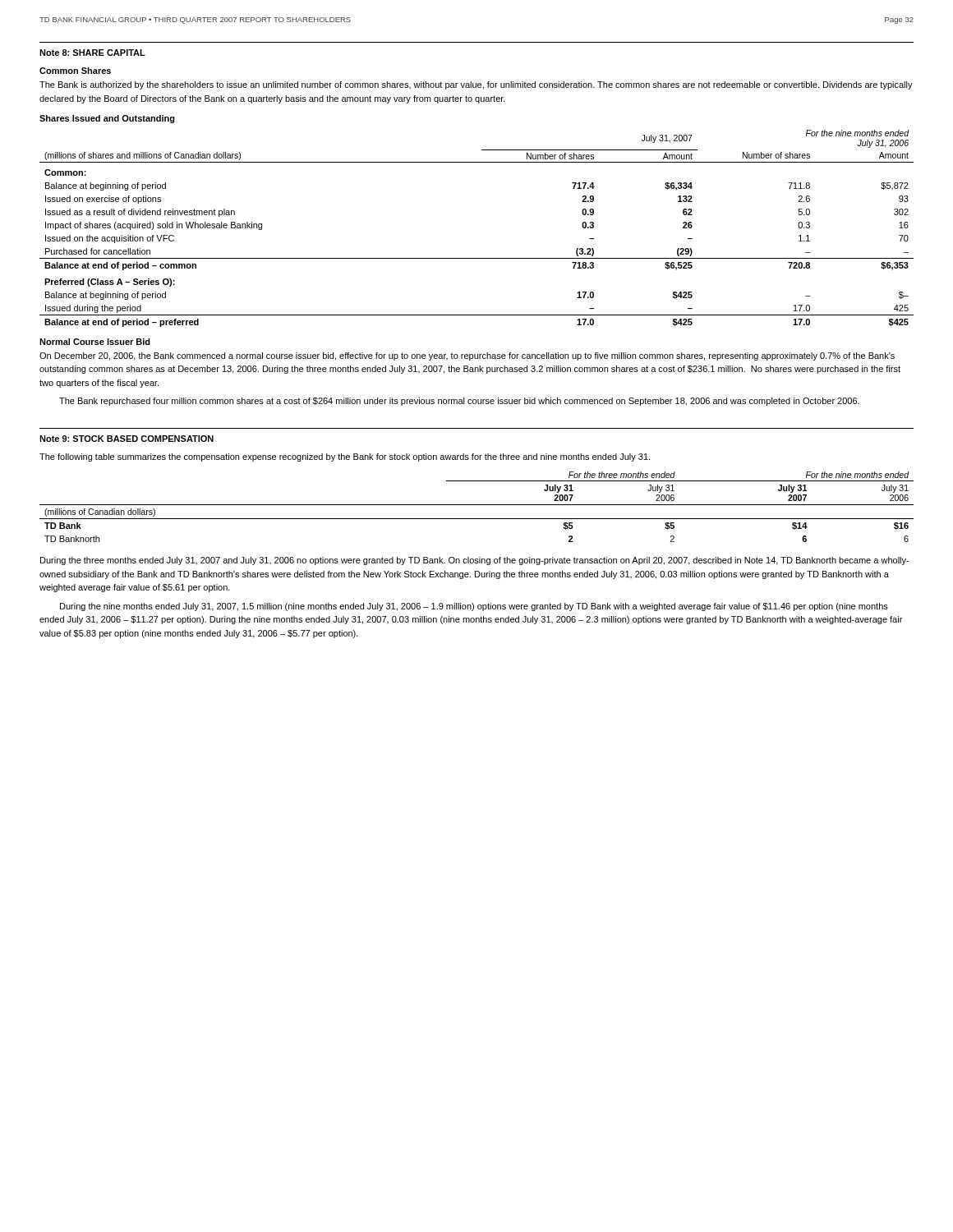Click on the text block containing "The following table summarizes the compensation expense"
Screen dimensions: 1232x953
pos(345,456)
